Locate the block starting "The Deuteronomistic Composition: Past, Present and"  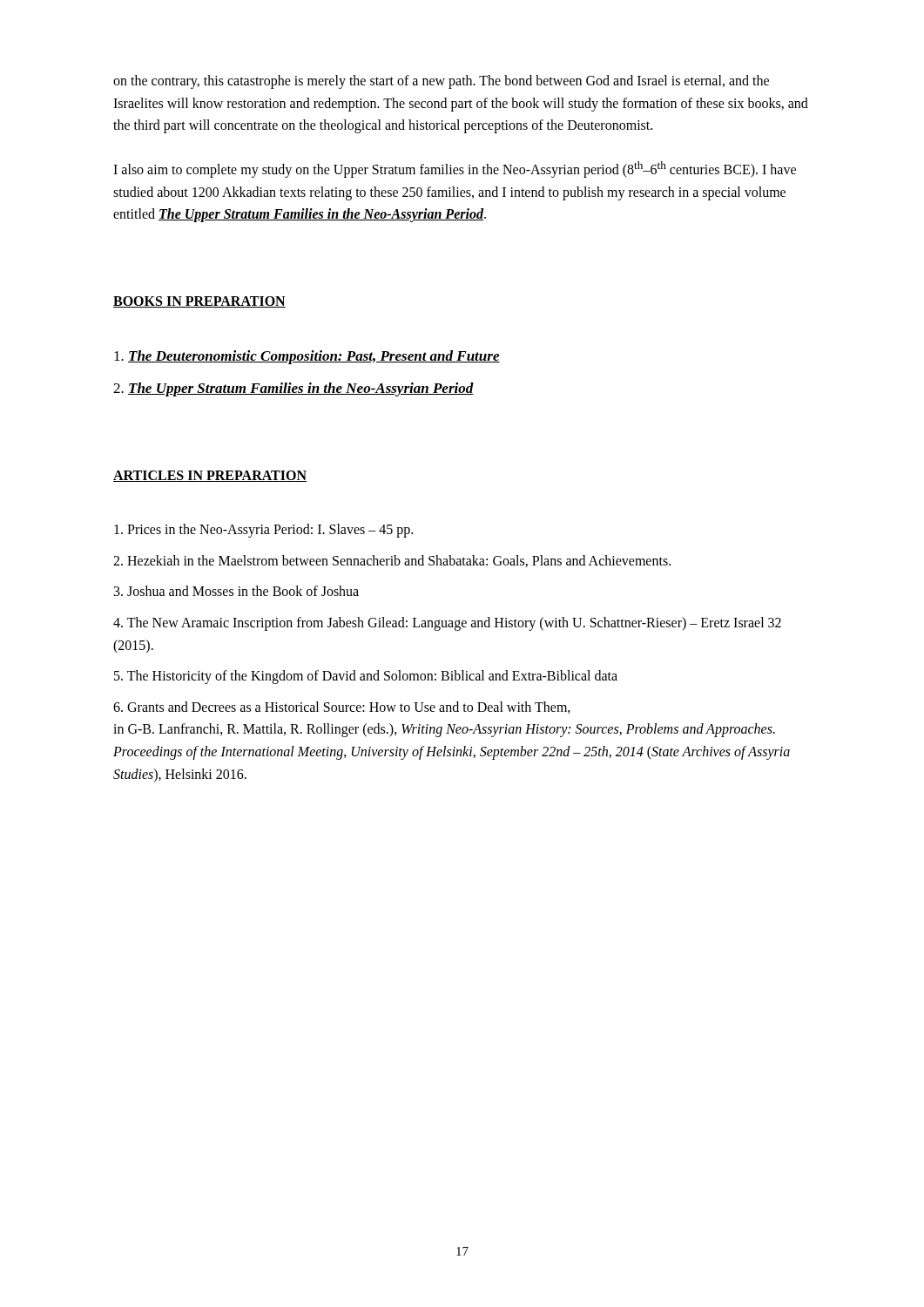[306, 356]
